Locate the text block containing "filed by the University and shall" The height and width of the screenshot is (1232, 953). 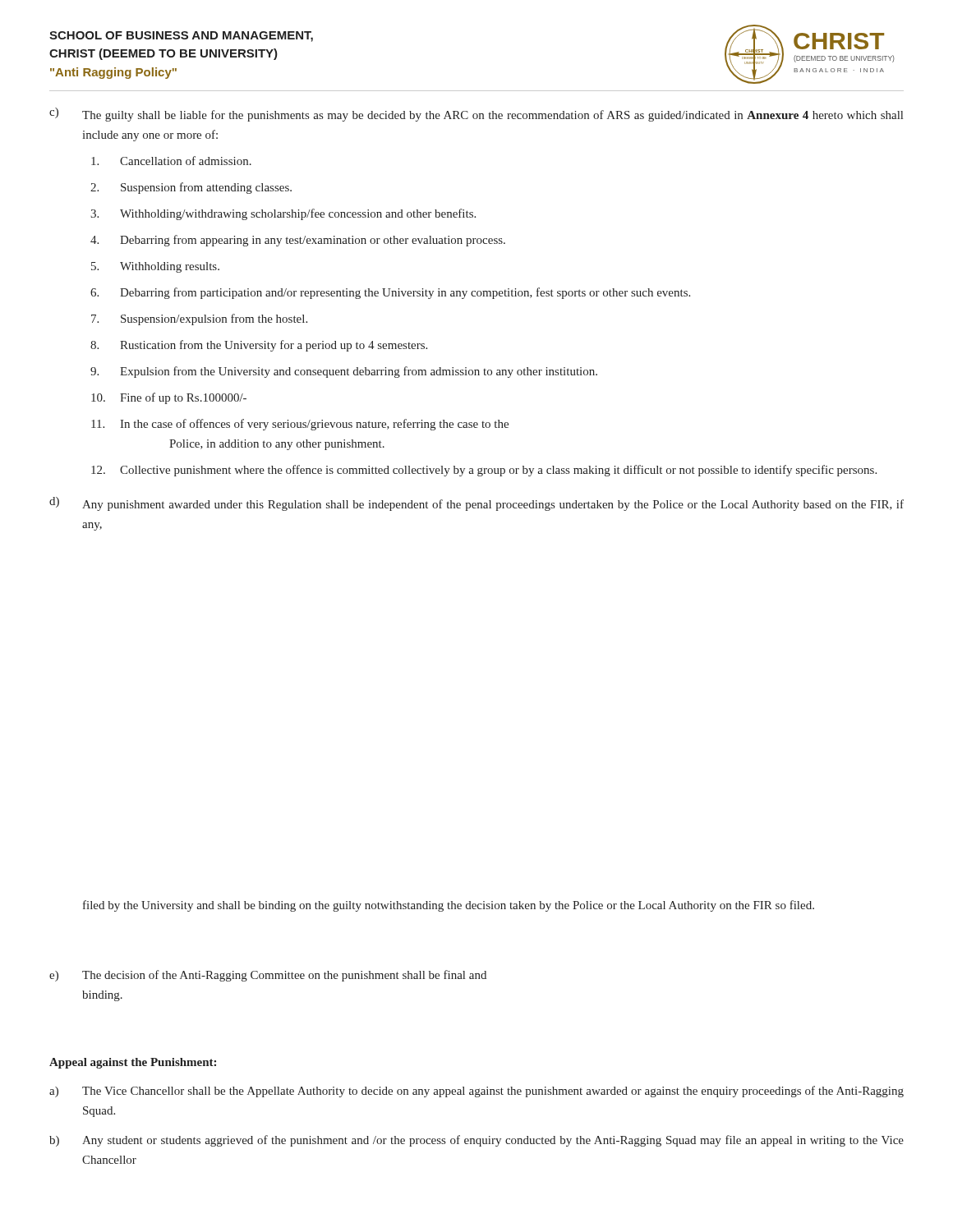point(449,905)
